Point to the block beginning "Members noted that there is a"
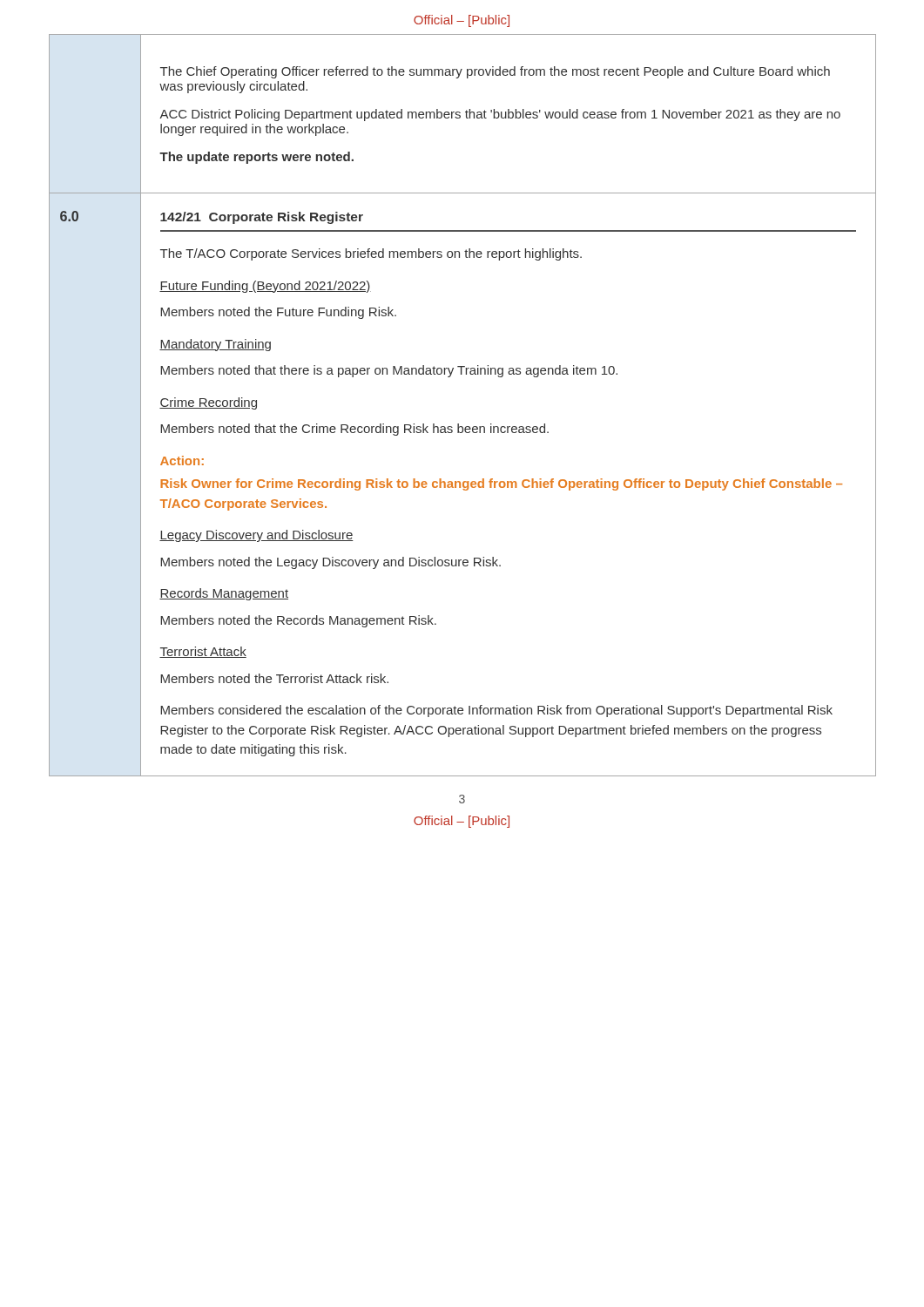 click(x=389, y=370)
